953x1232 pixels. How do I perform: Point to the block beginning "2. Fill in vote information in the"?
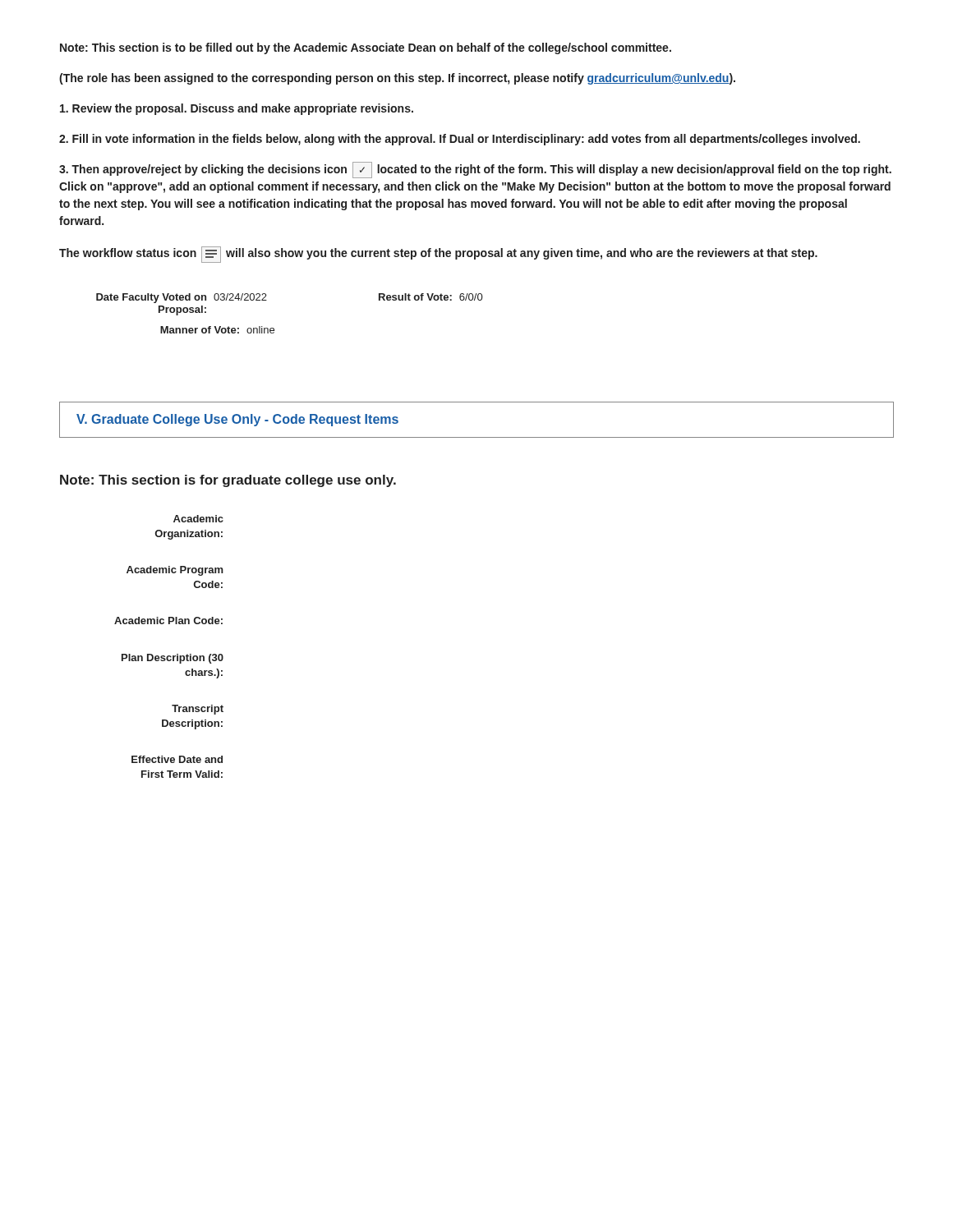pos(460,139)
